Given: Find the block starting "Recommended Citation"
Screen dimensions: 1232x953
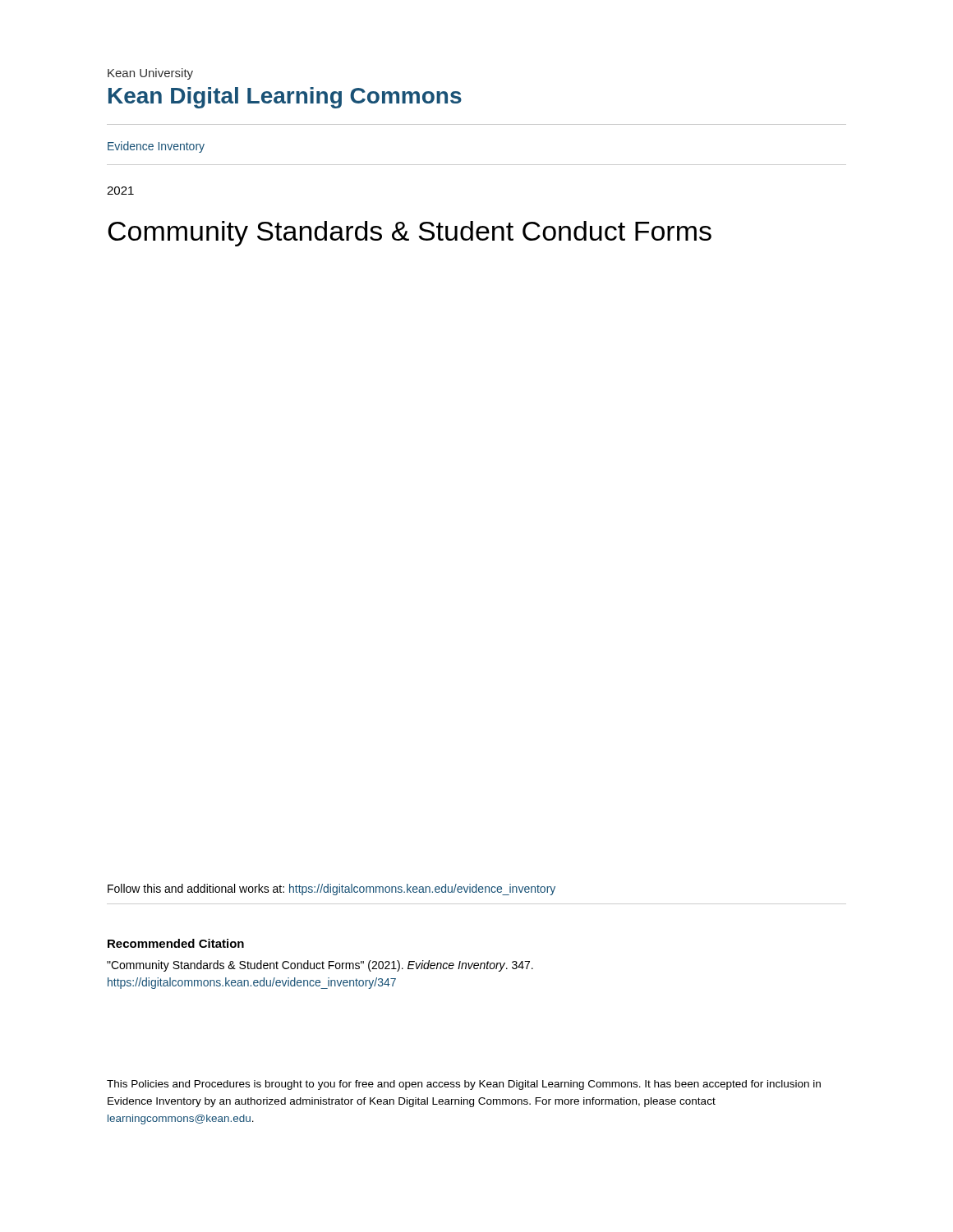Looking at the screenshot, I should pyautogui.click(x=176, y=943).
